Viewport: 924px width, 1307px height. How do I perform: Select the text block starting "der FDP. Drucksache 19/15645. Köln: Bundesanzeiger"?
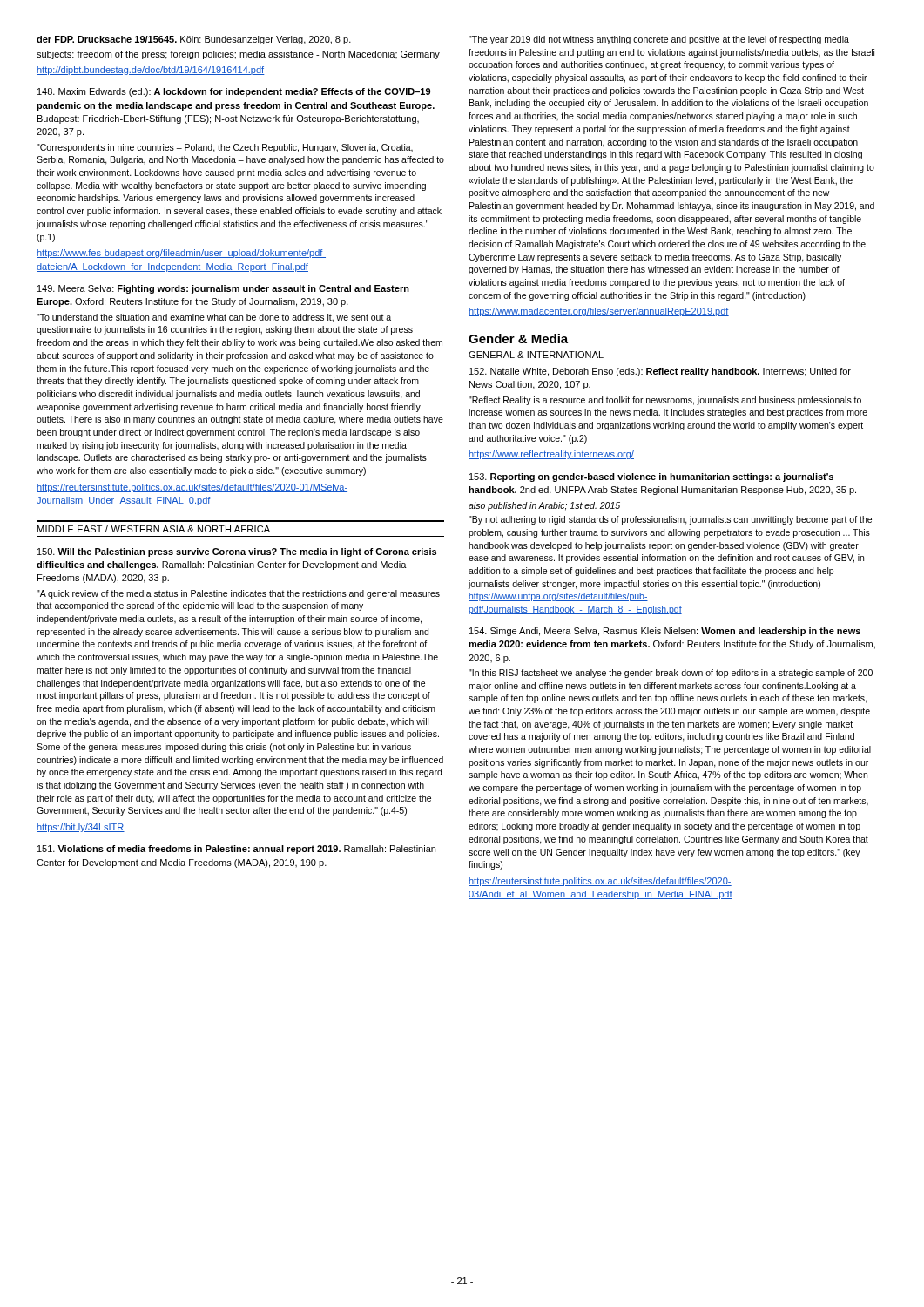pyautogui.click(x=240, y=55)
